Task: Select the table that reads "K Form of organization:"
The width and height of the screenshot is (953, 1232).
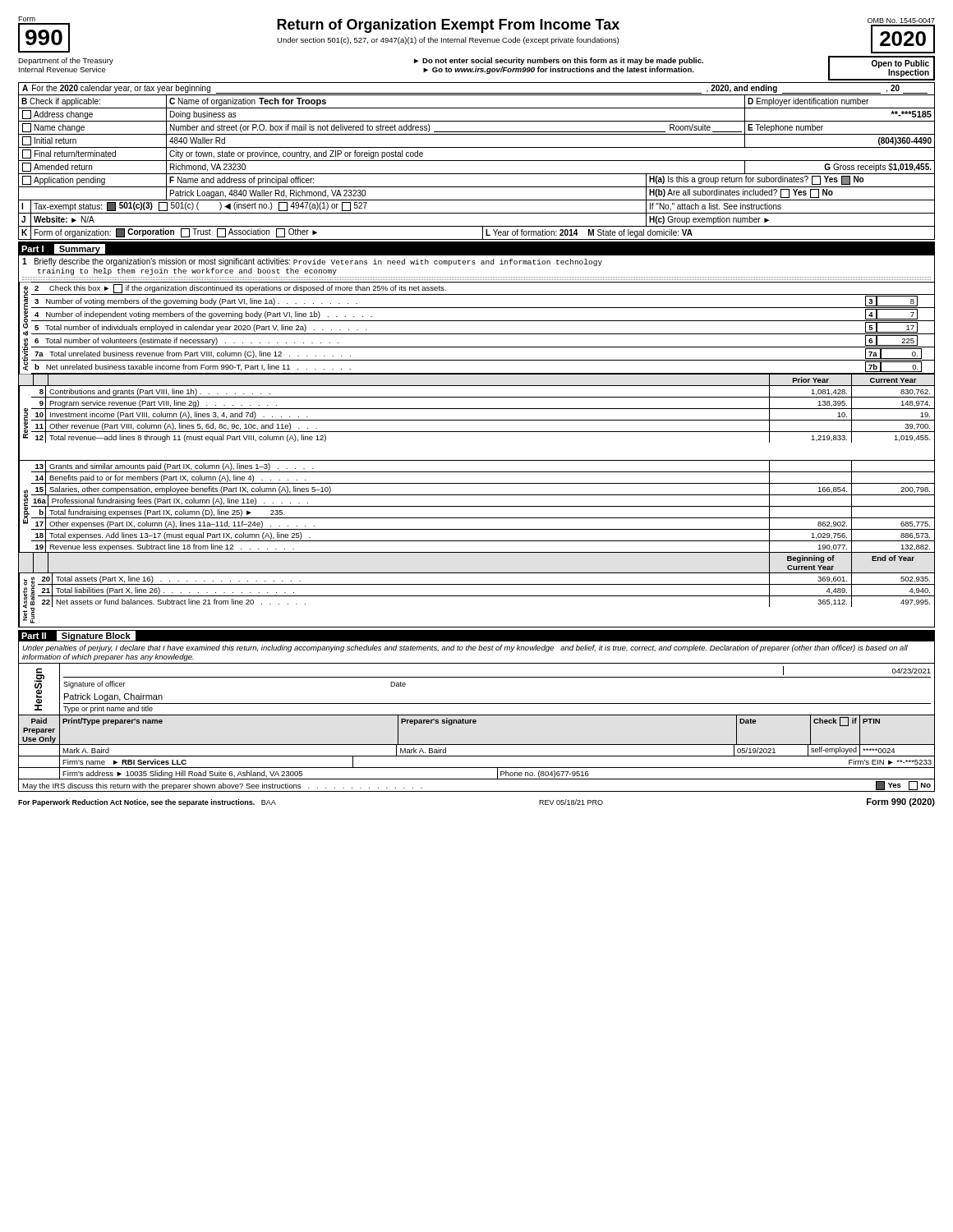Action: pos(476,233)
